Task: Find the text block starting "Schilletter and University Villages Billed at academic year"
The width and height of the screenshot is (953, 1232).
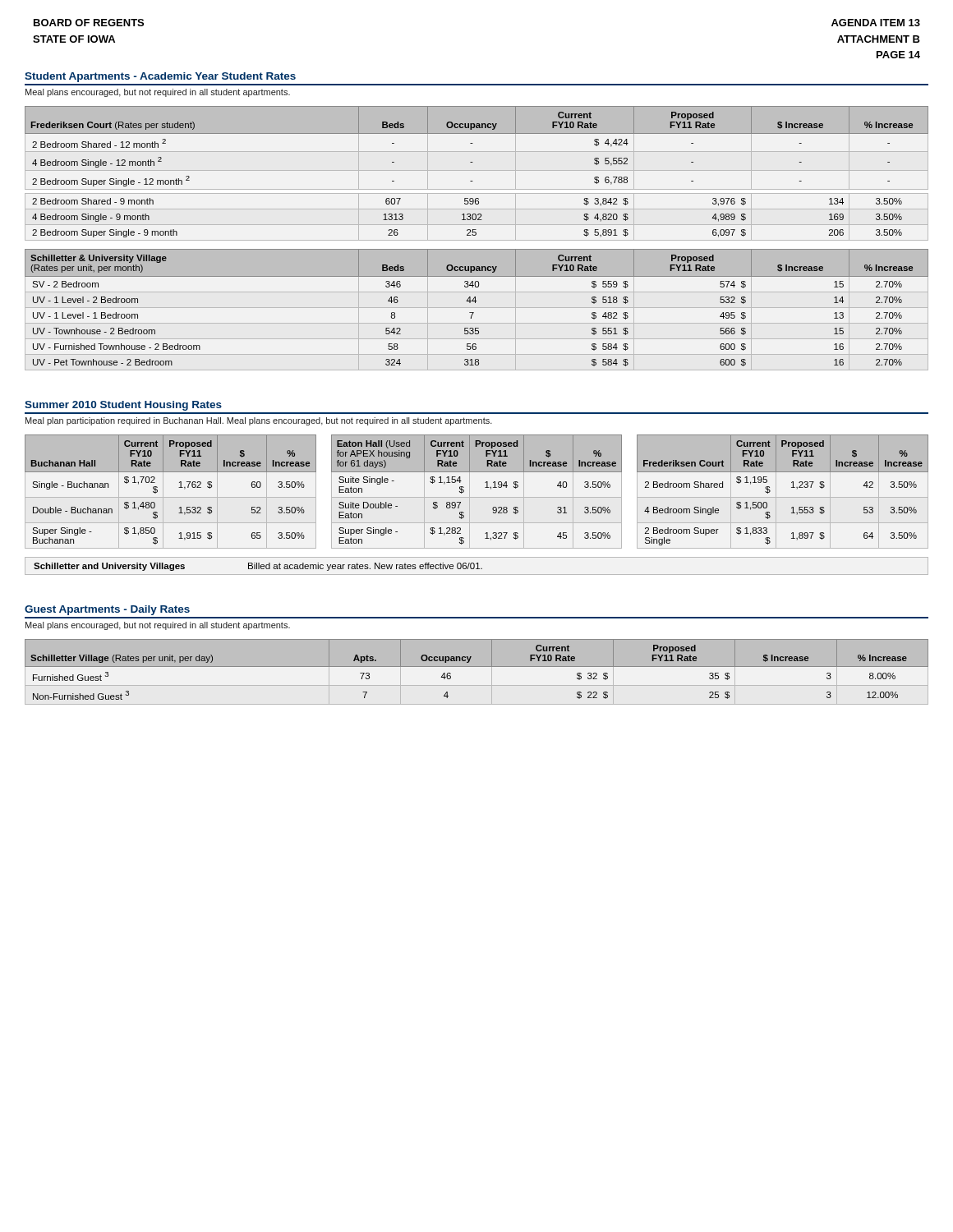Action: coord(258,566)
